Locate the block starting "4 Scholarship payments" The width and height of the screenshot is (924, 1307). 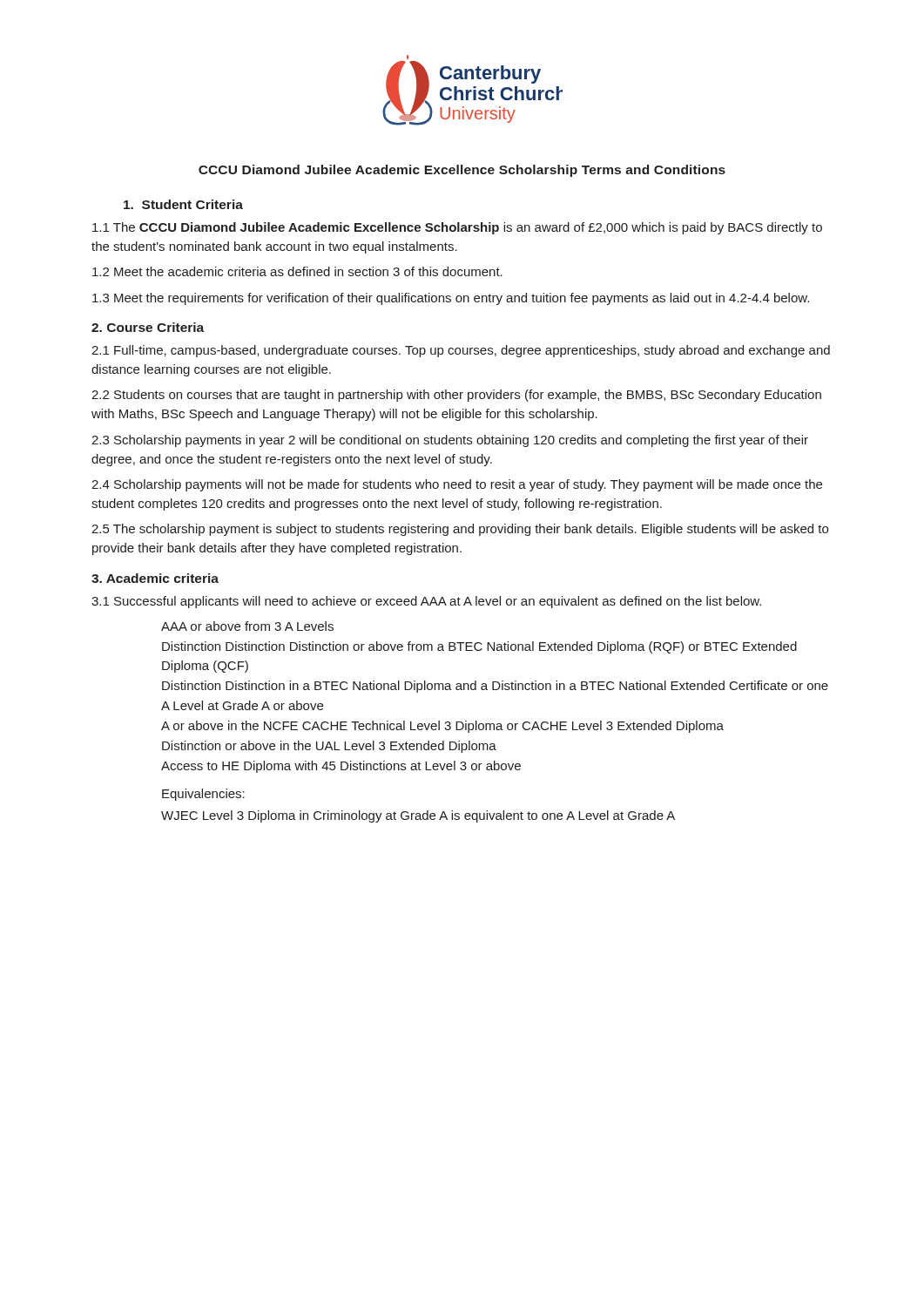pos(457,494)
